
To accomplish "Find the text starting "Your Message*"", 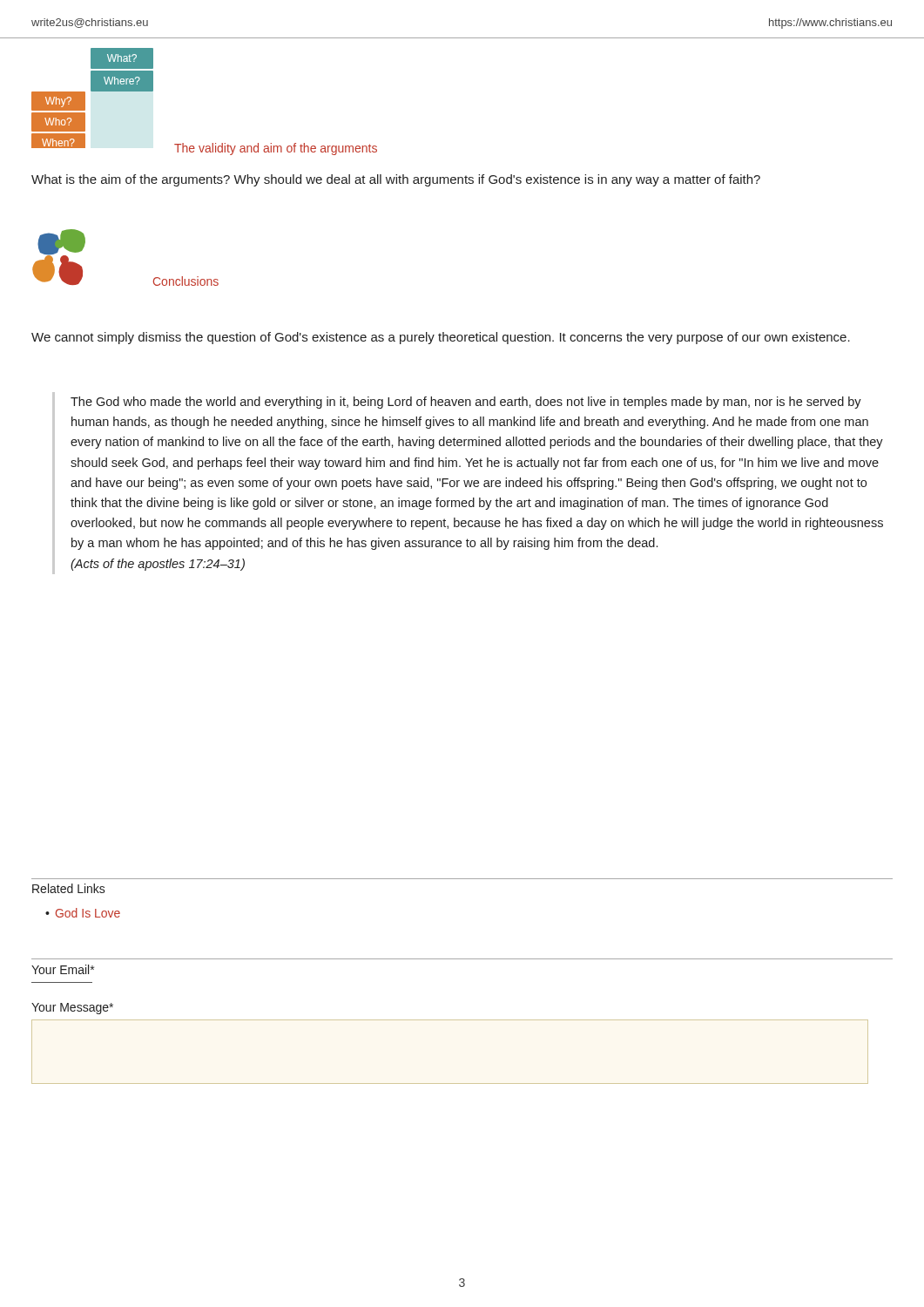I will pos(72,1007).
